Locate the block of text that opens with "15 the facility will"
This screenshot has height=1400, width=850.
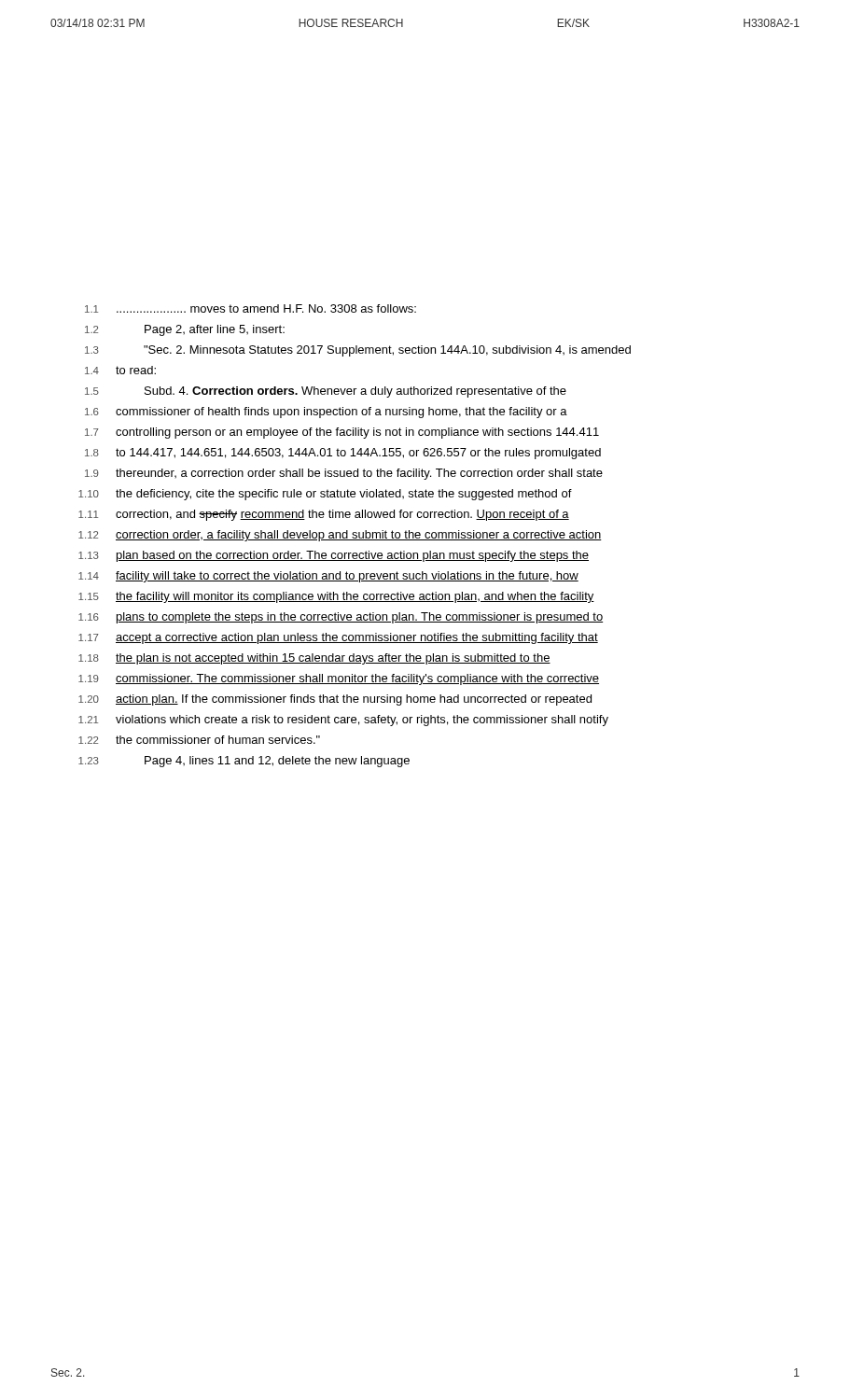(x=425, y=596)
